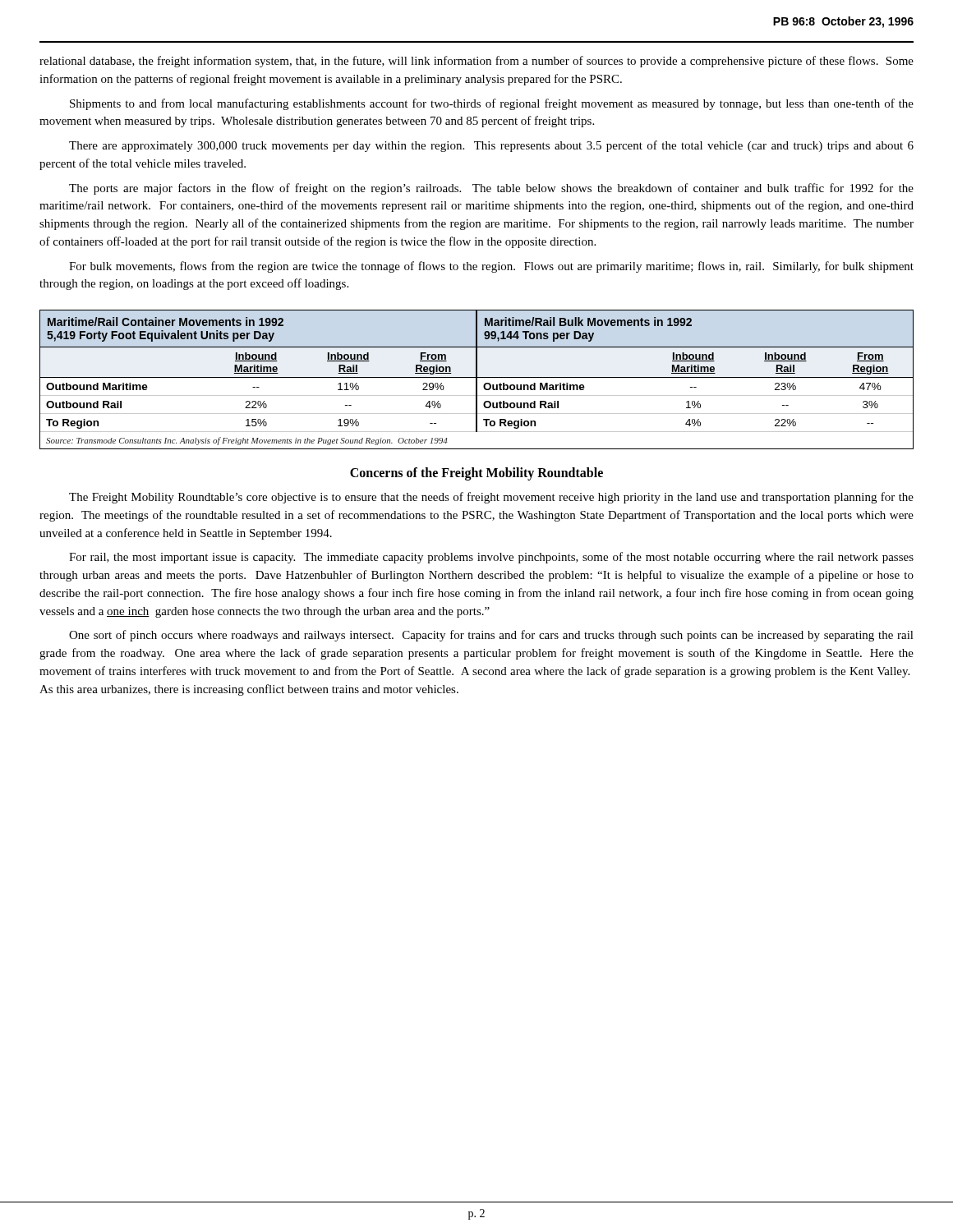Screen dimensions: 1232x953
Task: Locate the text "Concerns of the Freight Mobility Roundtable"
Action: [476, 473]
